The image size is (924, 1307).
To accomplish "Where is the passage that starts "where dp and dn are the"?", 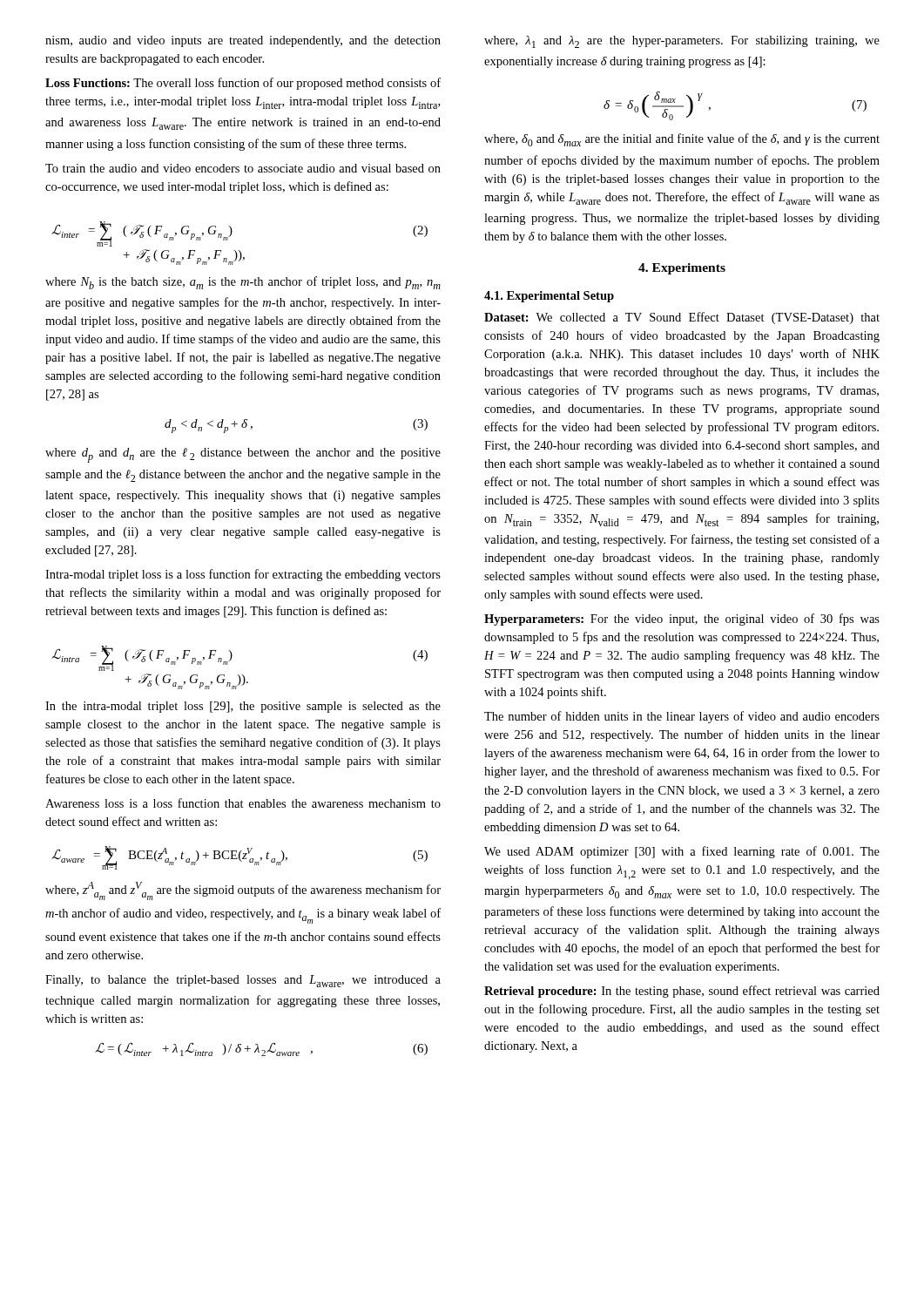I will [x=243, y=532].
